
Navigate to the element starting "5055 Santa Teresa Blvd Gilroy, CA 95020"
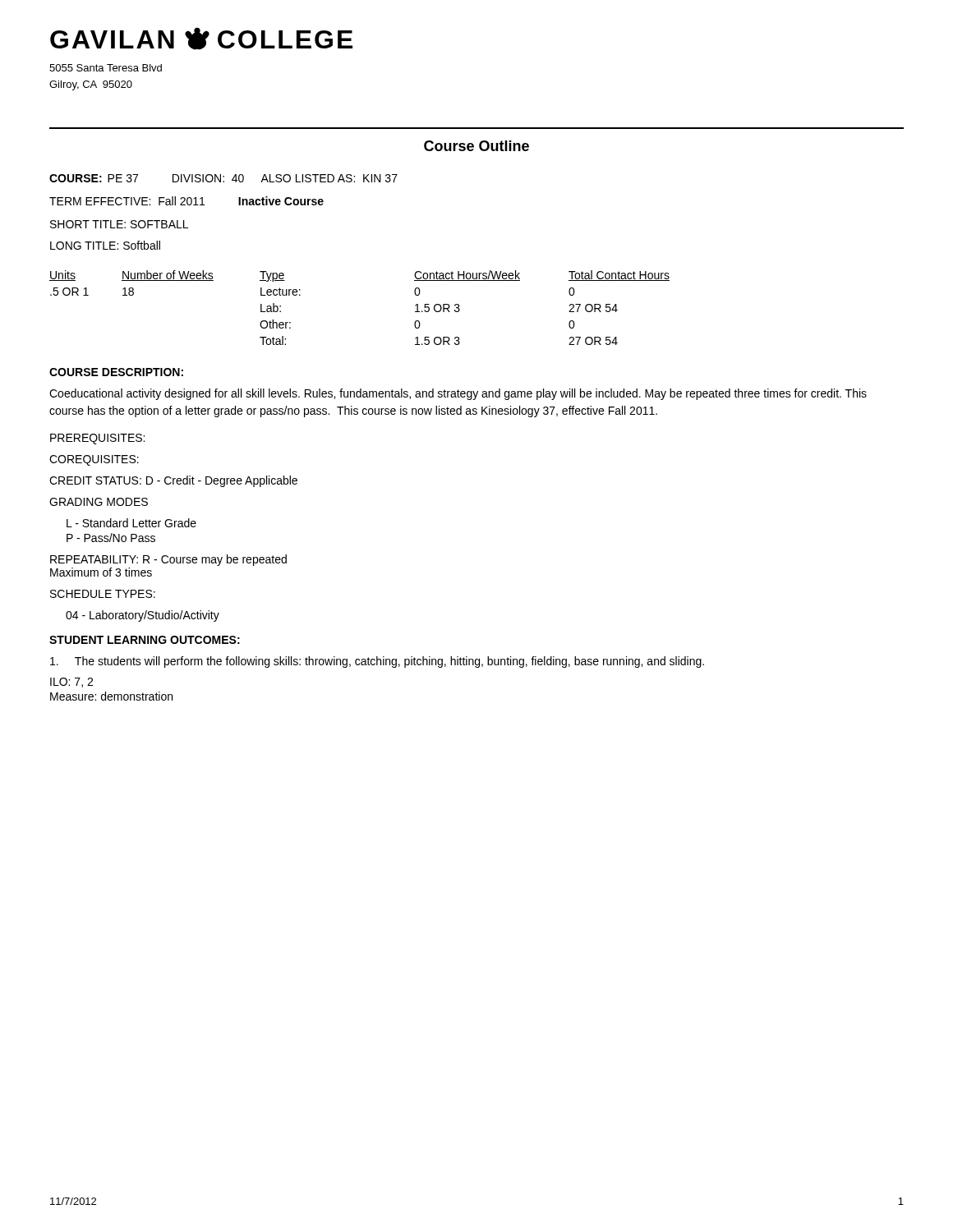coord(106,76)
